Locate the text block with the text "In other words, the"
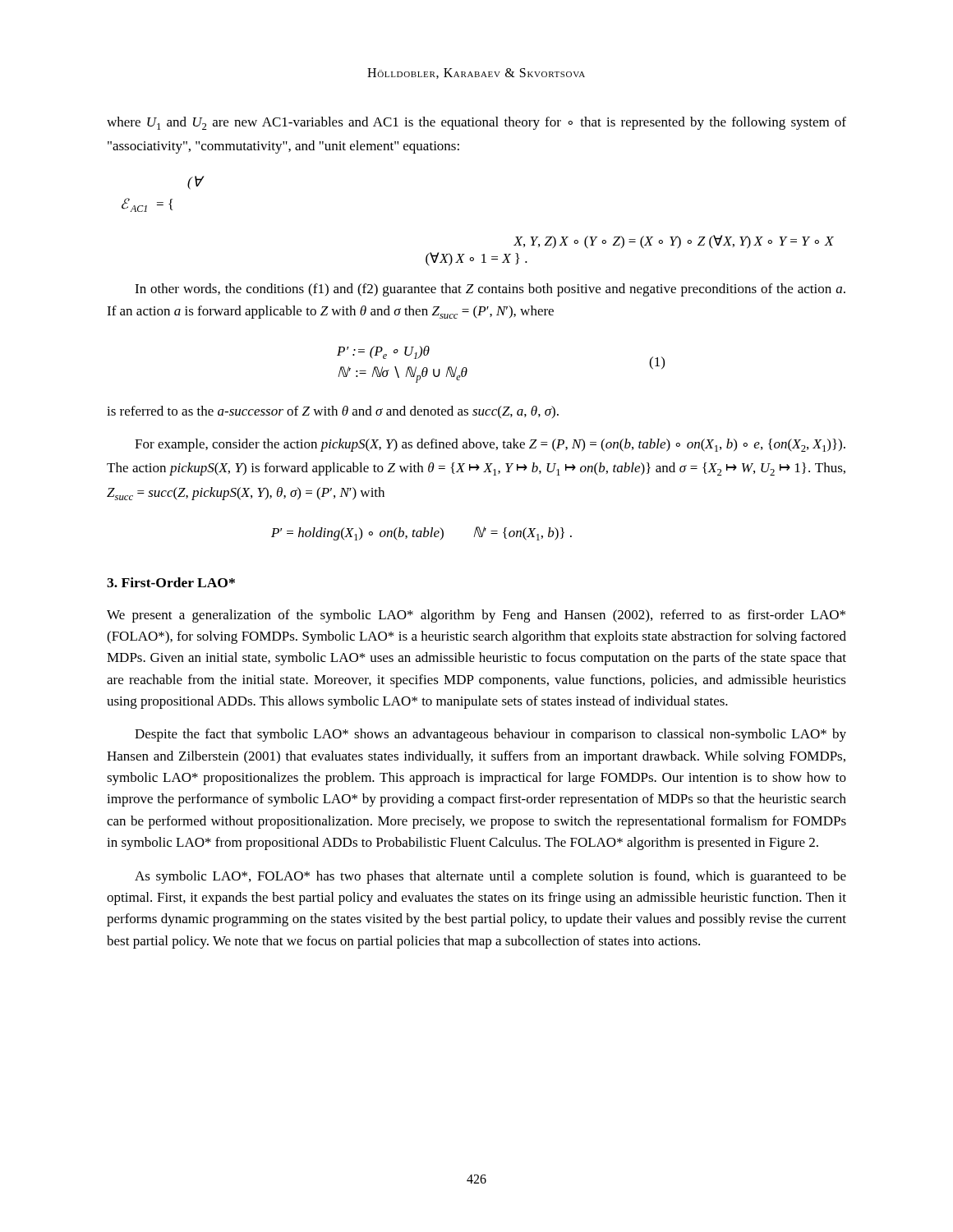 click(476, 302)
